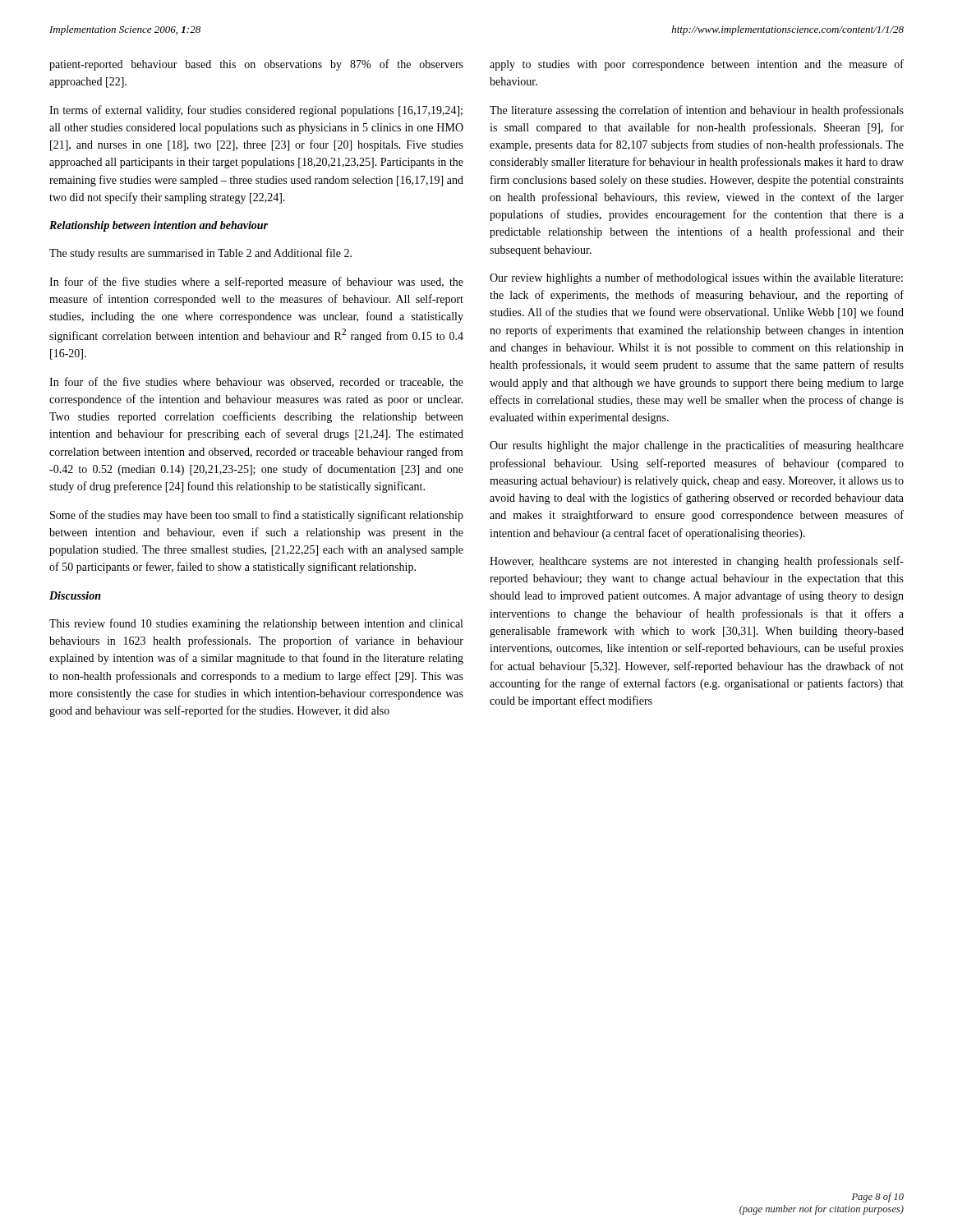Image resolution: width=953 pixels, height=1232 pixels.
Task: Point to the element starting "Our review highlights a number of methodological issues"
Action: pos(697,348)
